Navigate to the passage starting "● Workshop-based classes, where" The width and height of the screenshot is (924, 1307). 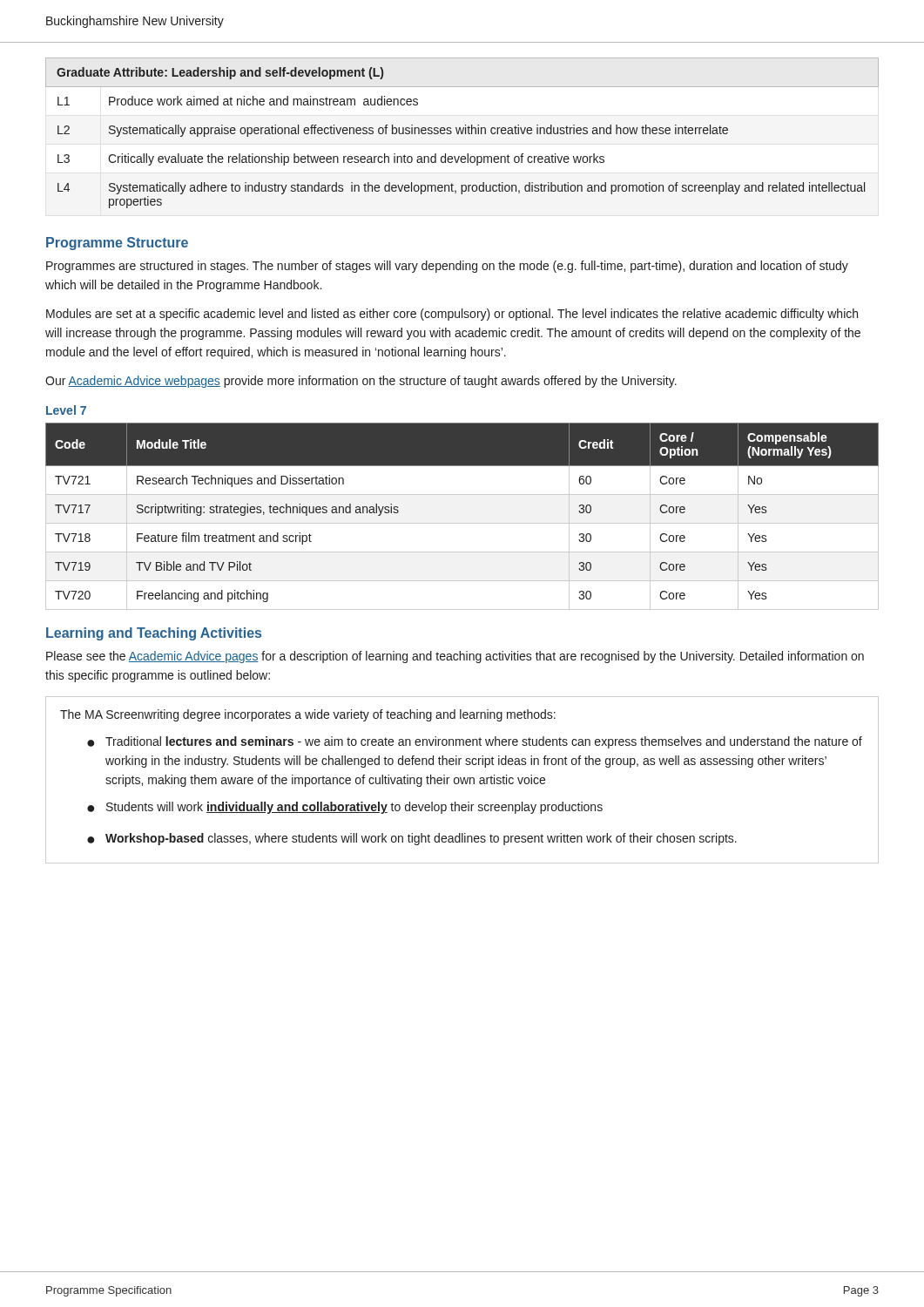475,841
